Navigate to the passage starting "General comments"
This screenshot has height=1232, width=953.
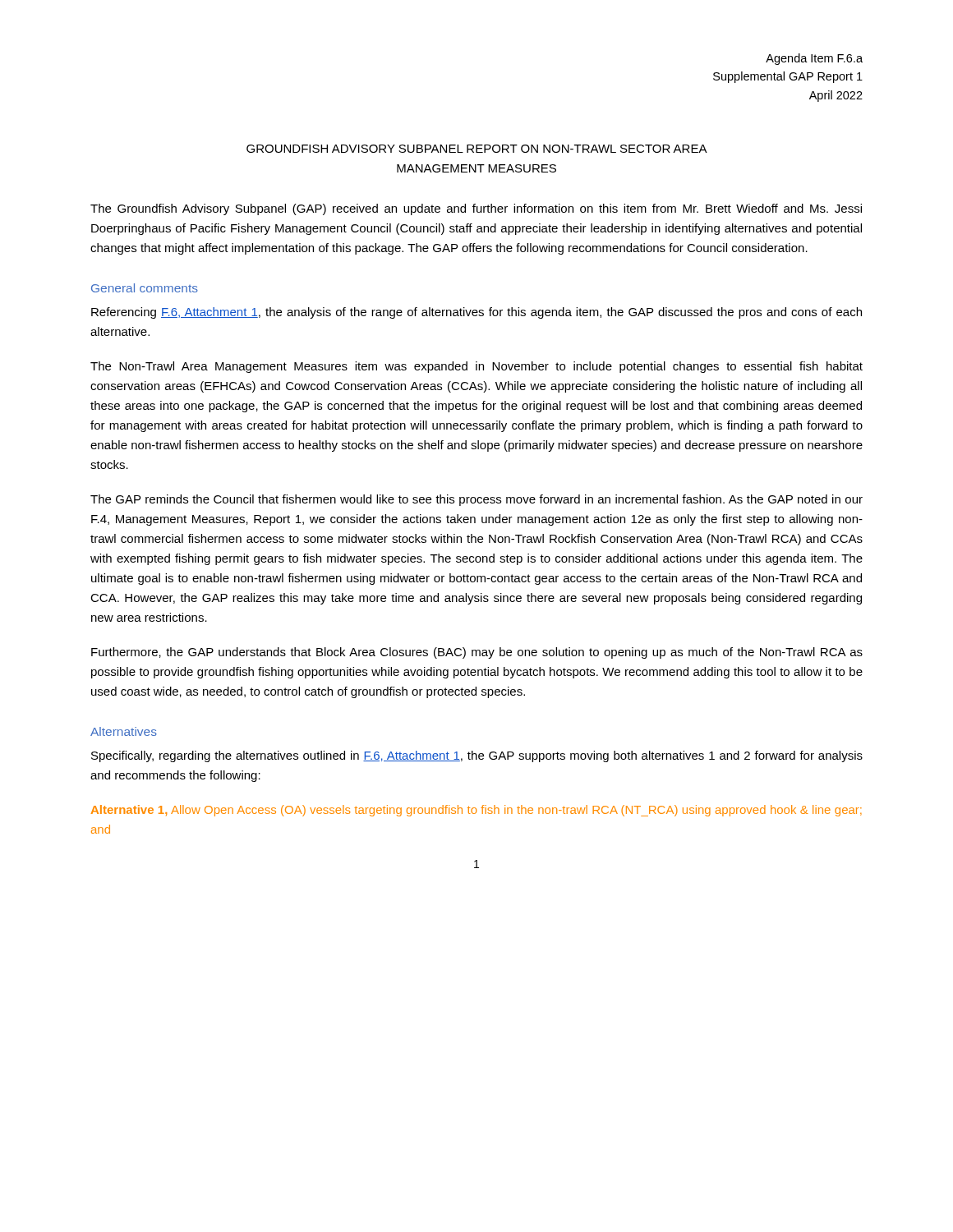[144, 288]
